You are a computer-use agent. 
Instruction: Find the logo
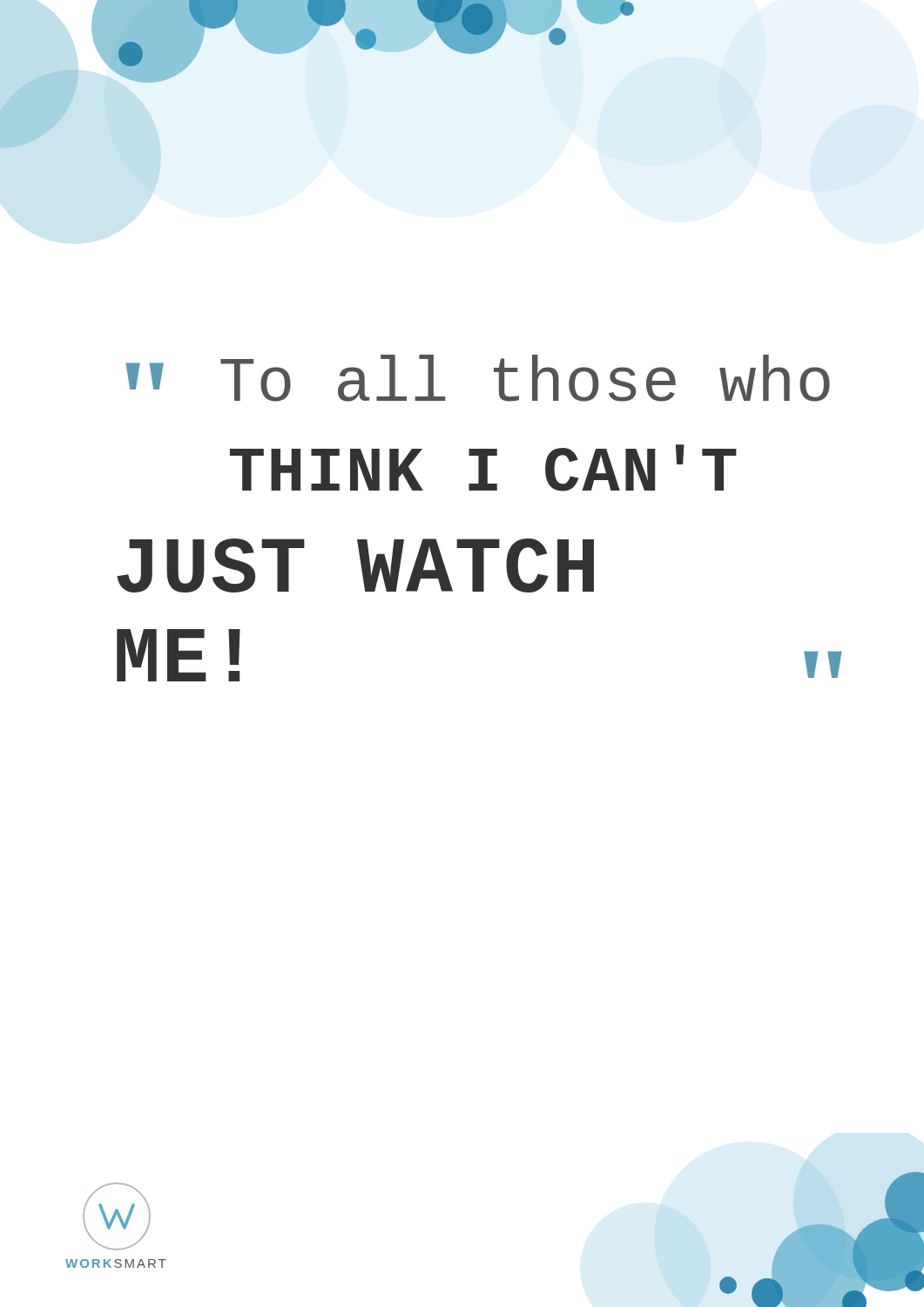point(117,1226)
